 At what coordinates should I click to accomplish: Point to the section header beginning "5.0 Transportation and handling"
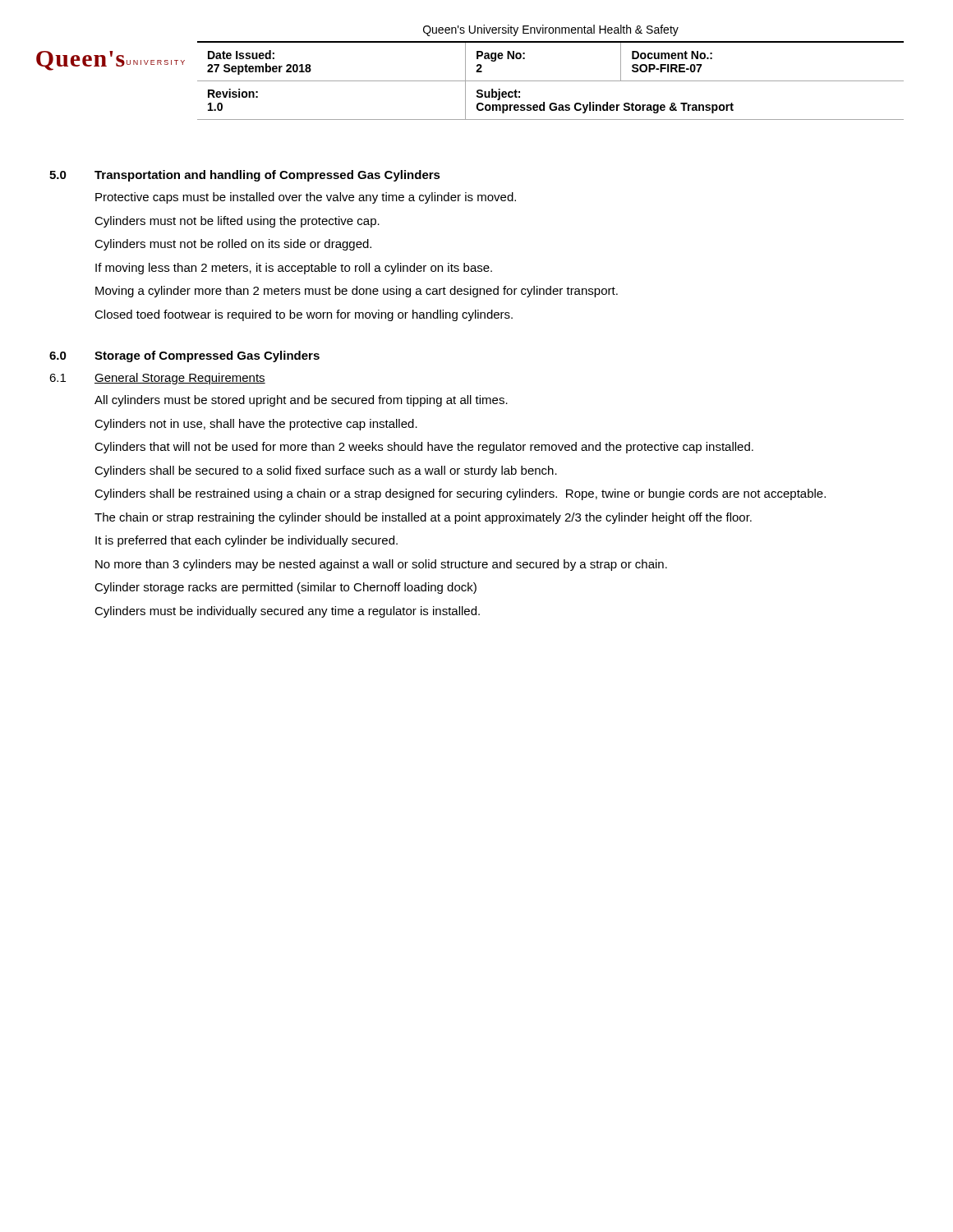pos(245,175)
